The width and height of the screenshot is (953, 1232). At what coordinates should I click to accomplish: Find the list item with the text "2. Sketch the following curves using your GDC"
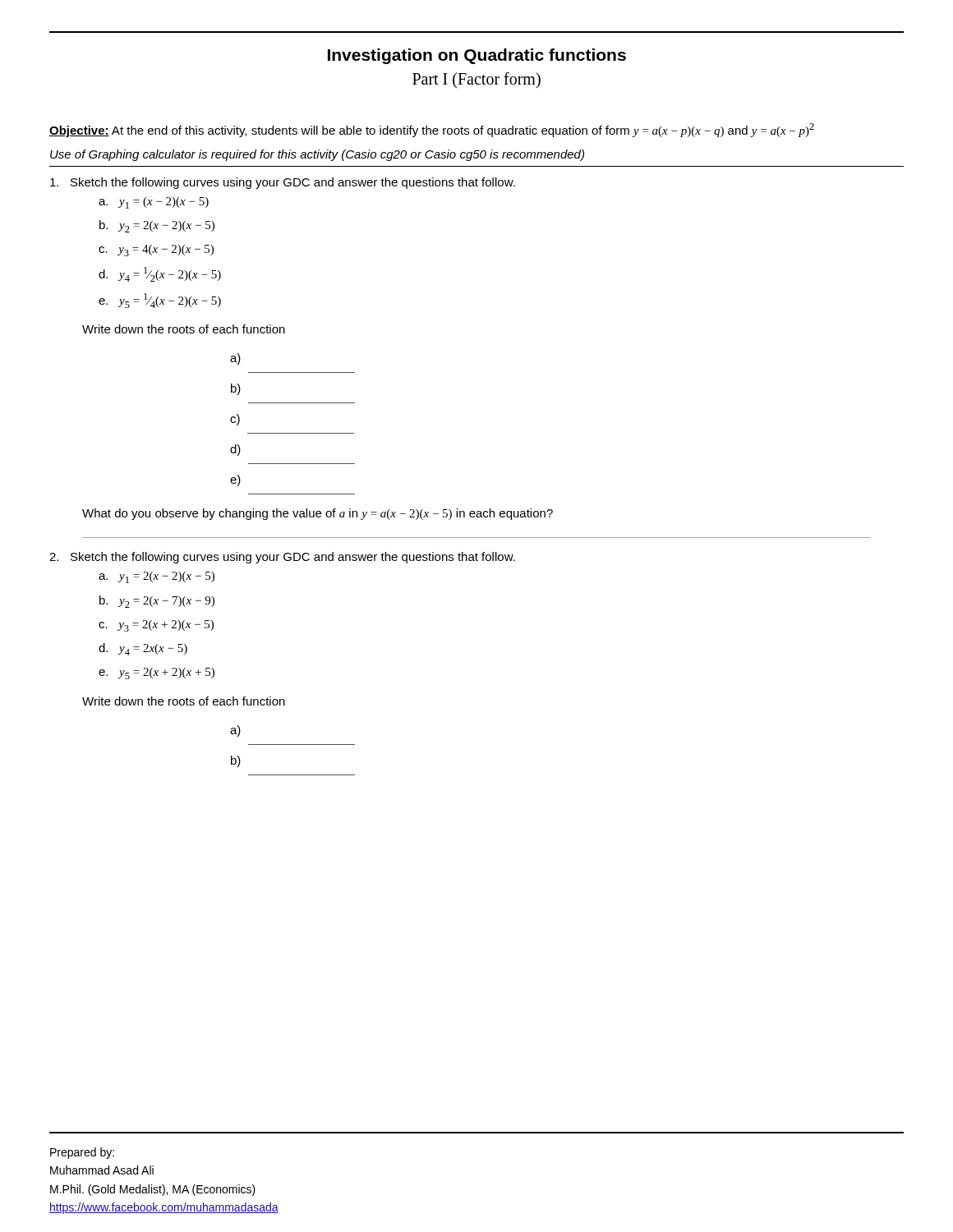(282, 558)
